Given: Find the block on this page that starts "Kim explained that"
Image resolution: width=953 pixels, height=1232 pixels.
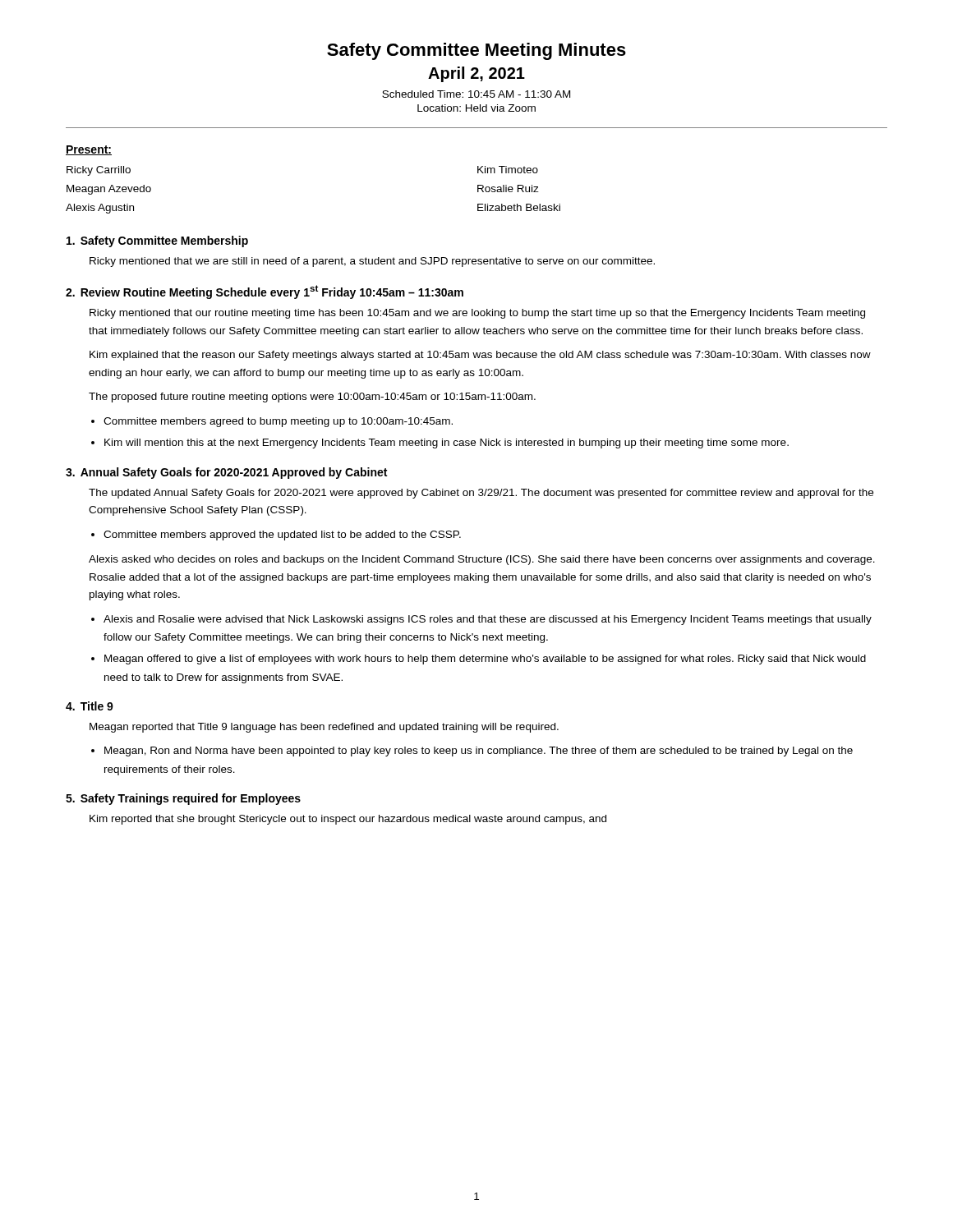Looking at the screenshot, I should (480, 363).
